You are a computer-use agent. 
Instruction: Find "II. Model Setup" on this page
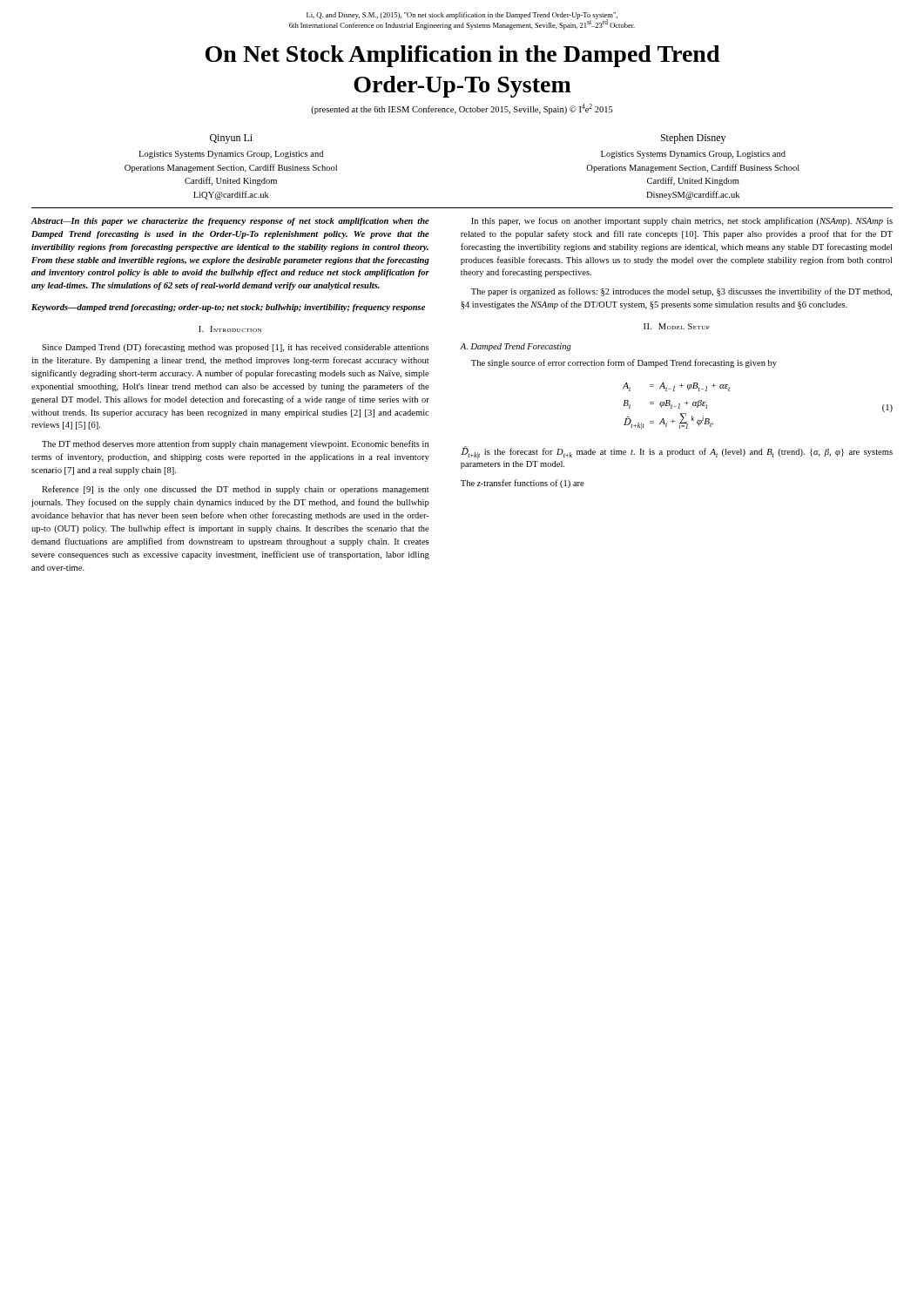pyautogui.click(x=677, y=326)
